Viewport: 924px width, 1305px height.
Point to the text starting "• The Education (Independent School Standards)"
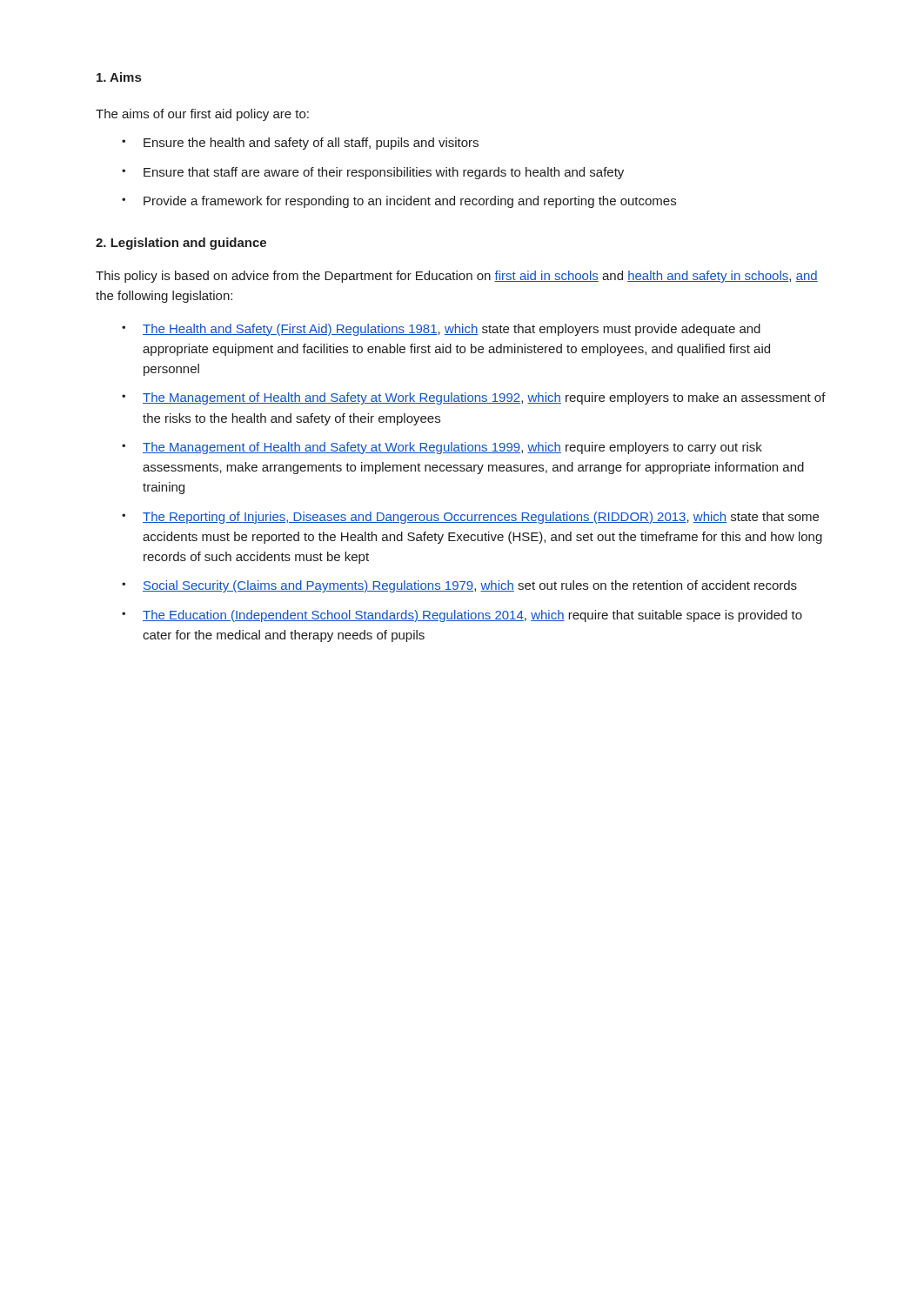pos(475,624)
